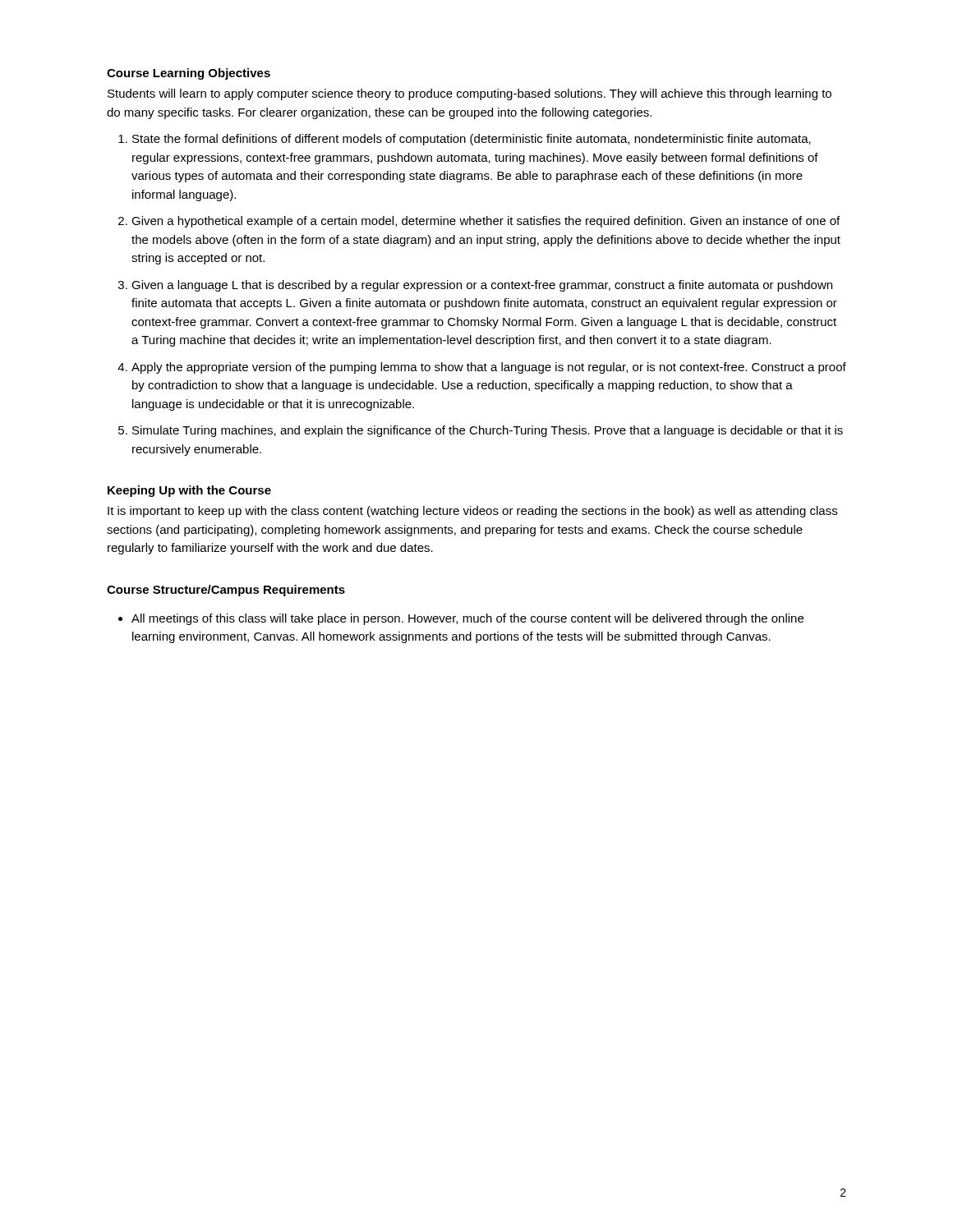Click on the text starting "Students will learn to apply computer science"
Image resolution: width=953 pixels, height=1232 pixels.
pyautogui.click(x=476, y=103)
